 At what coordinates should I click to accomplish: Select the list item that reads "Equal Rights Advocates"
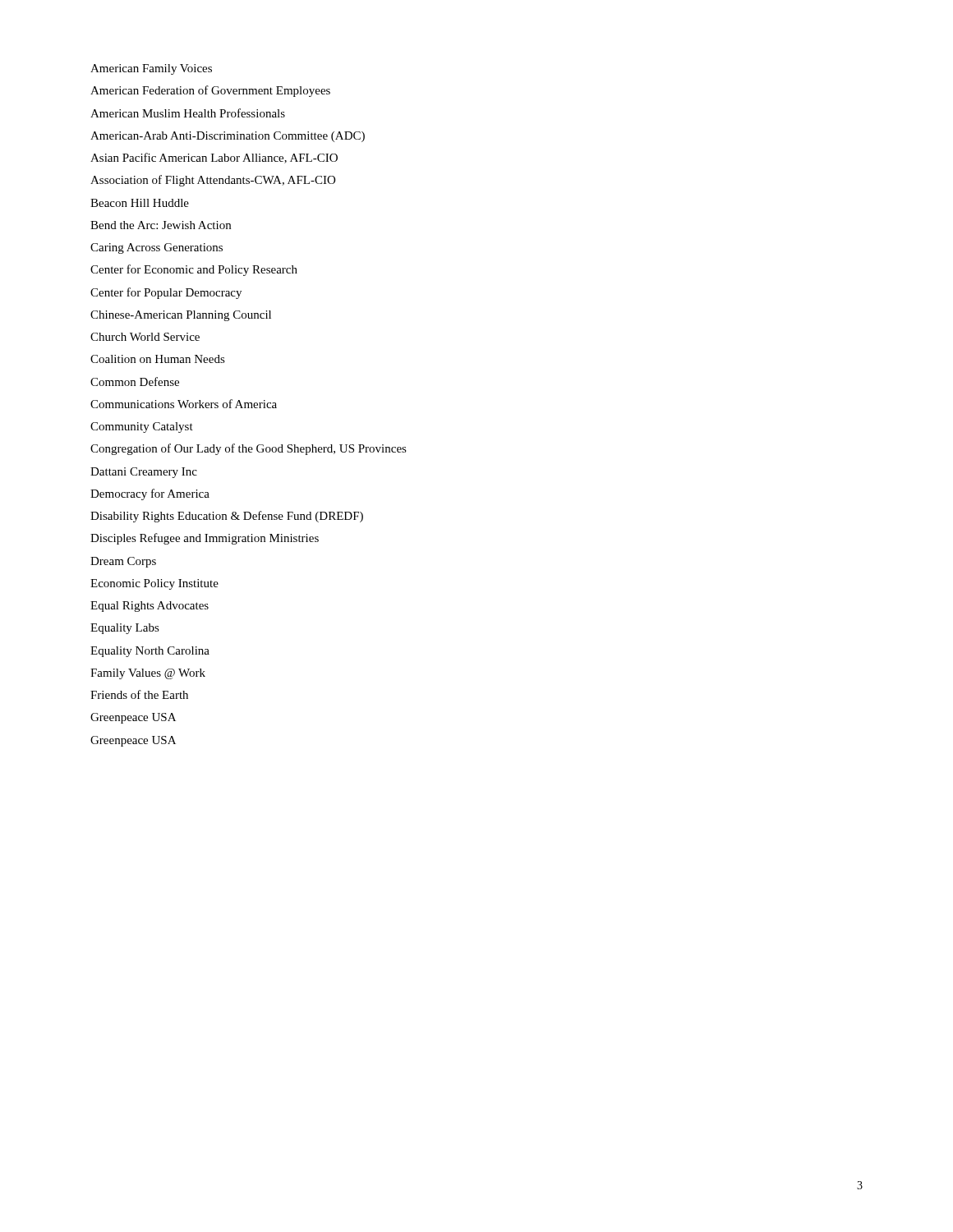150,605
